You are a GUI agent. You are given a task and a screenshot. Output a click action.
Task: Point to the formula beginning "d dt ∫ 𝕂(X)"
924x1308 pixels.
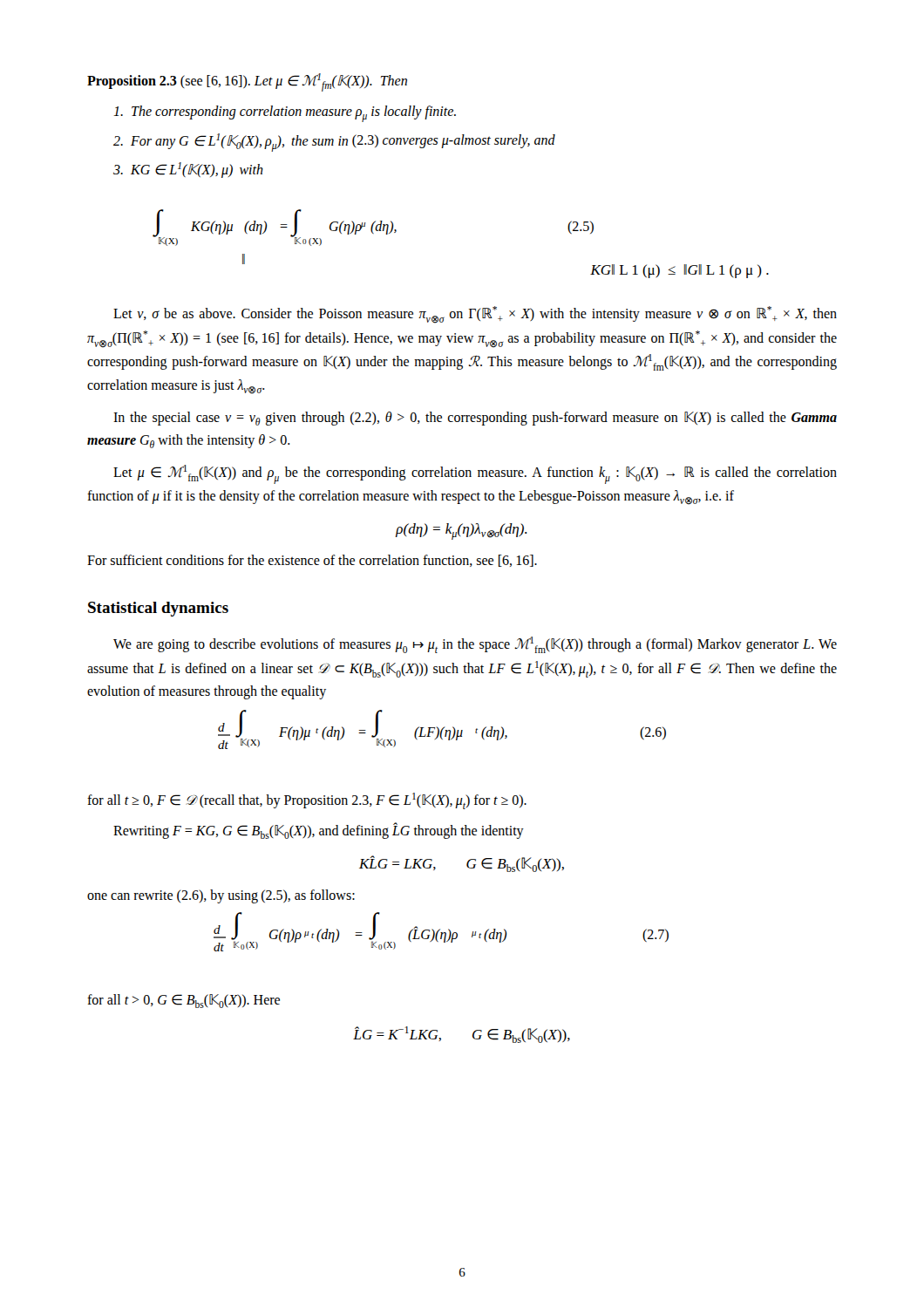[462, 743]
